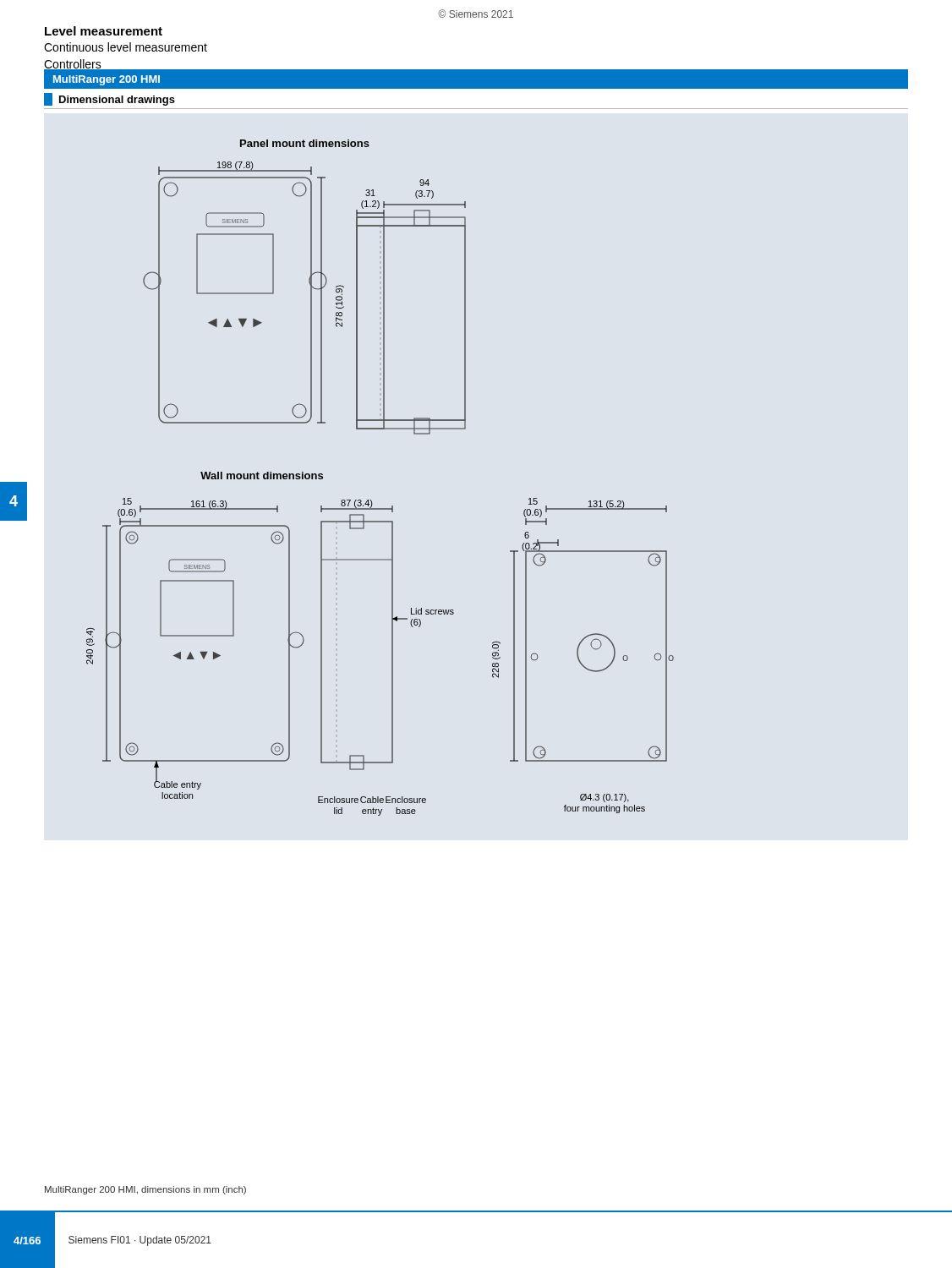Select the text starting "MultiRanger 200 HMI, dimensions"

[x=145, y=1189]
